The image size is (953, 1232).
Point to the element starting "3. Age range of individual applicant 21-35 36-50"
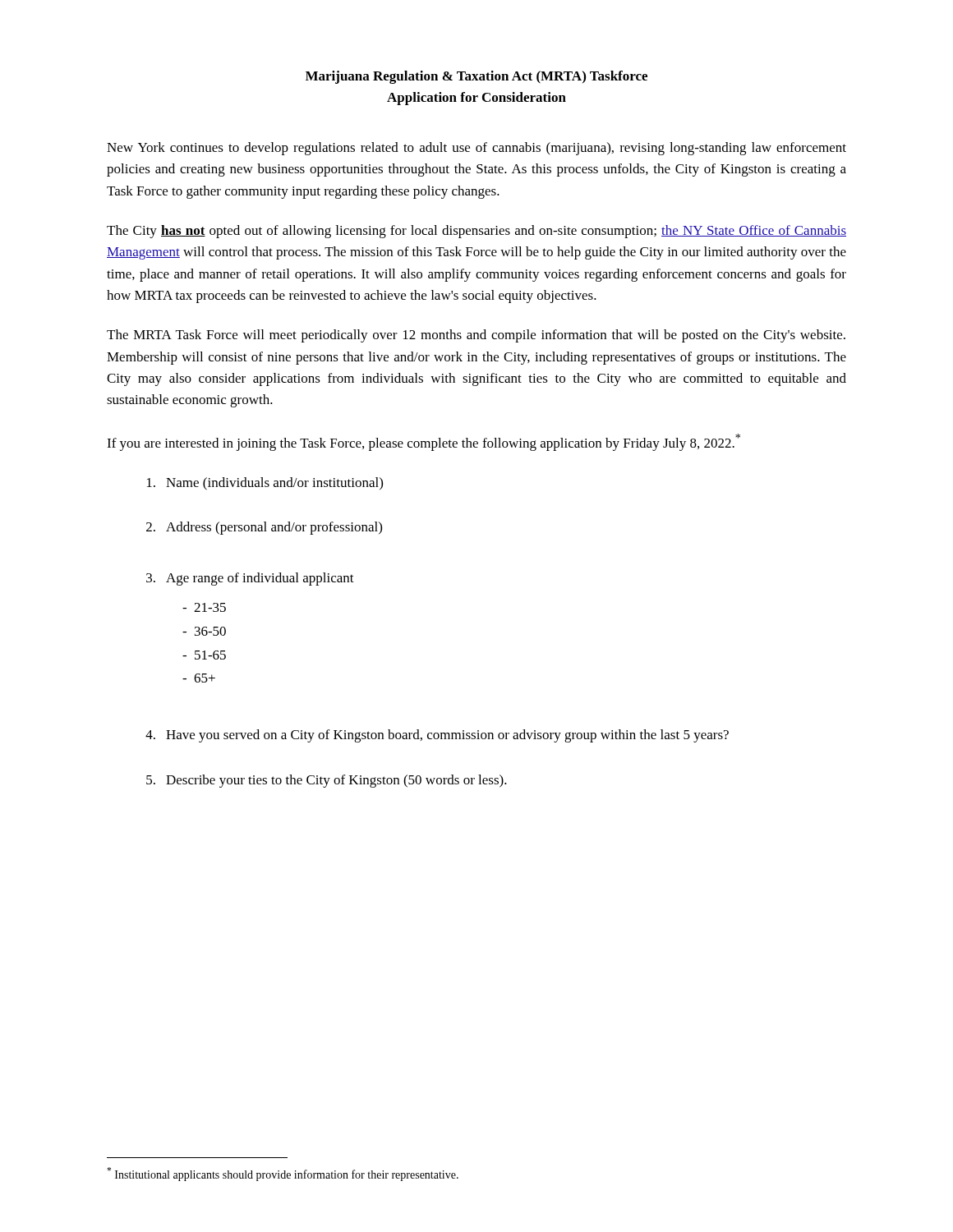point(250,579)
